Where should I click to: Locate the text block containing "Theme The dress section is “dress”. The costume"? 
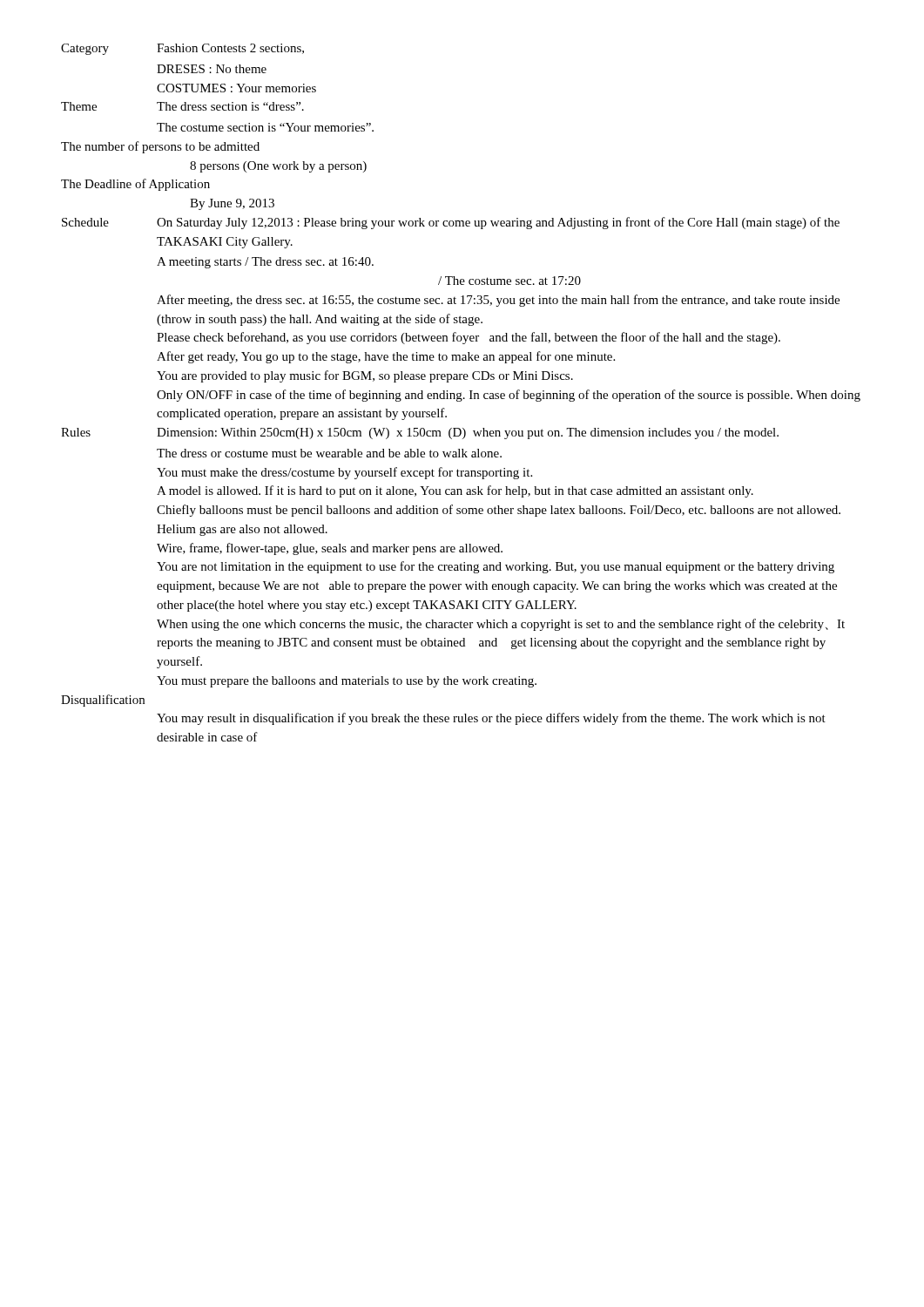[182, 106]
